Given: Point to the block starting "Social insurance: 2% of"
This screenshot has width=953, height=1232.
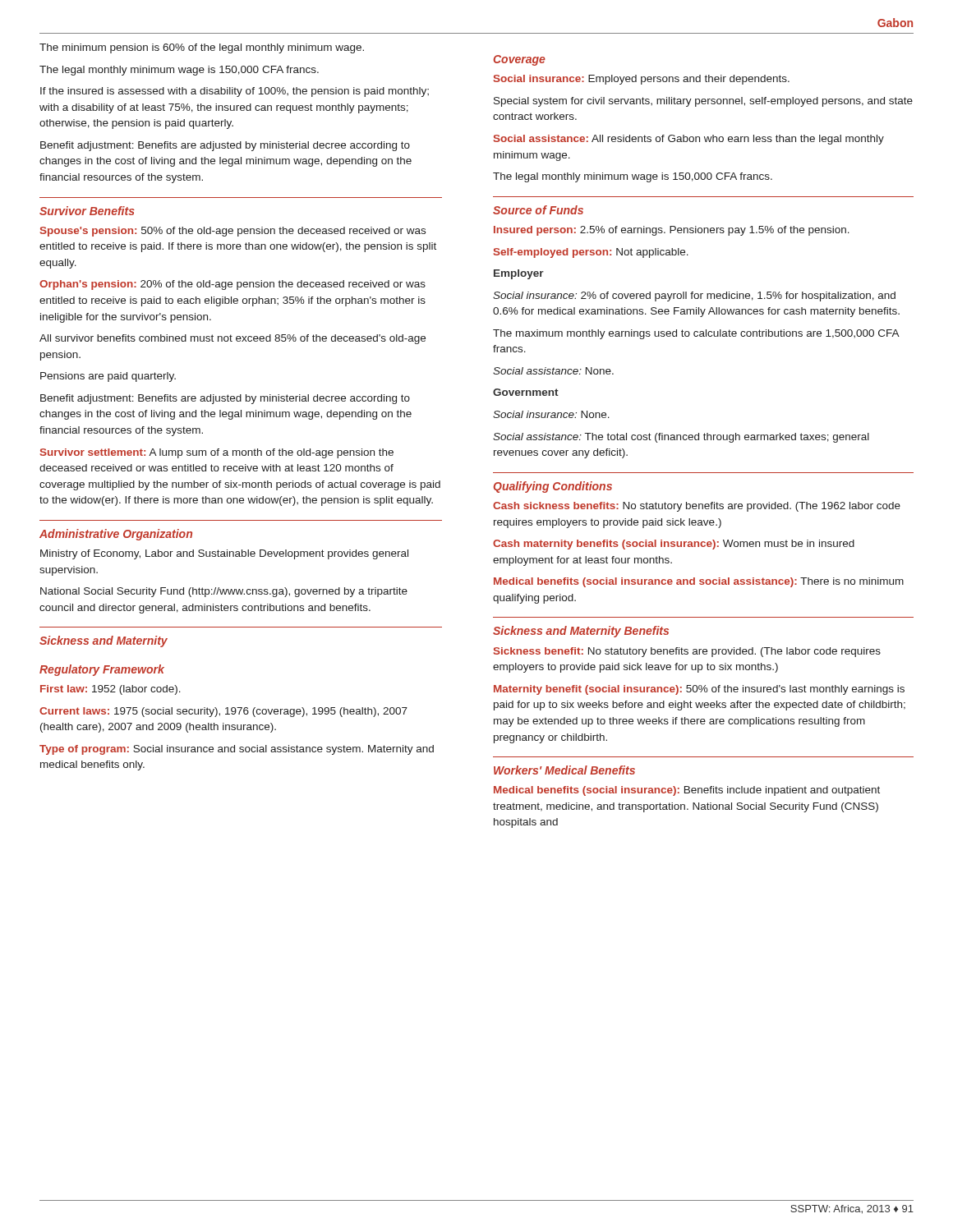Looking at the screenshot, I should 703,303.
